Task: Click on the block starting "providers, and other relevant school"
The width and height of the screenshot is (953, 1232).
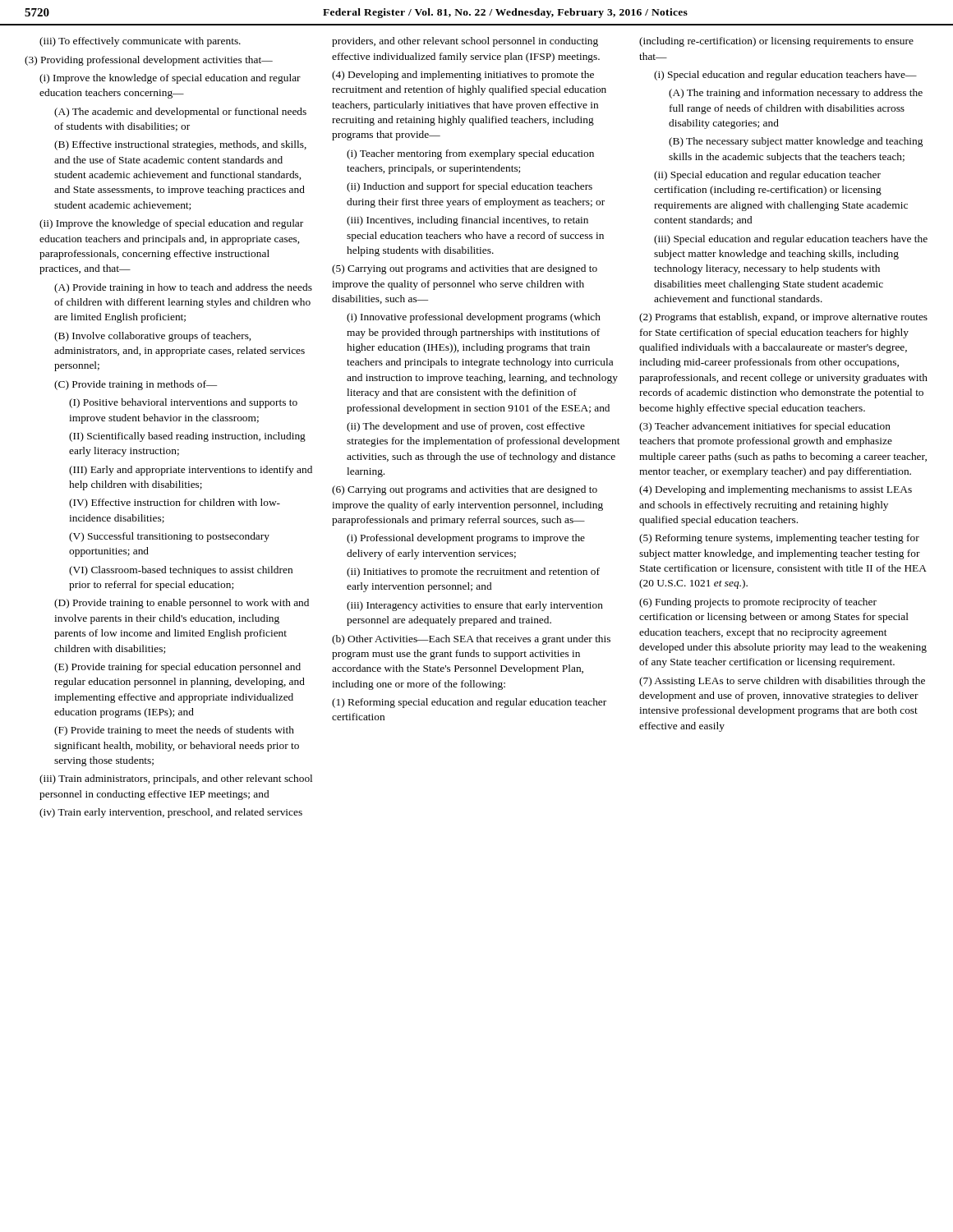Action: [x=476, y=379]
